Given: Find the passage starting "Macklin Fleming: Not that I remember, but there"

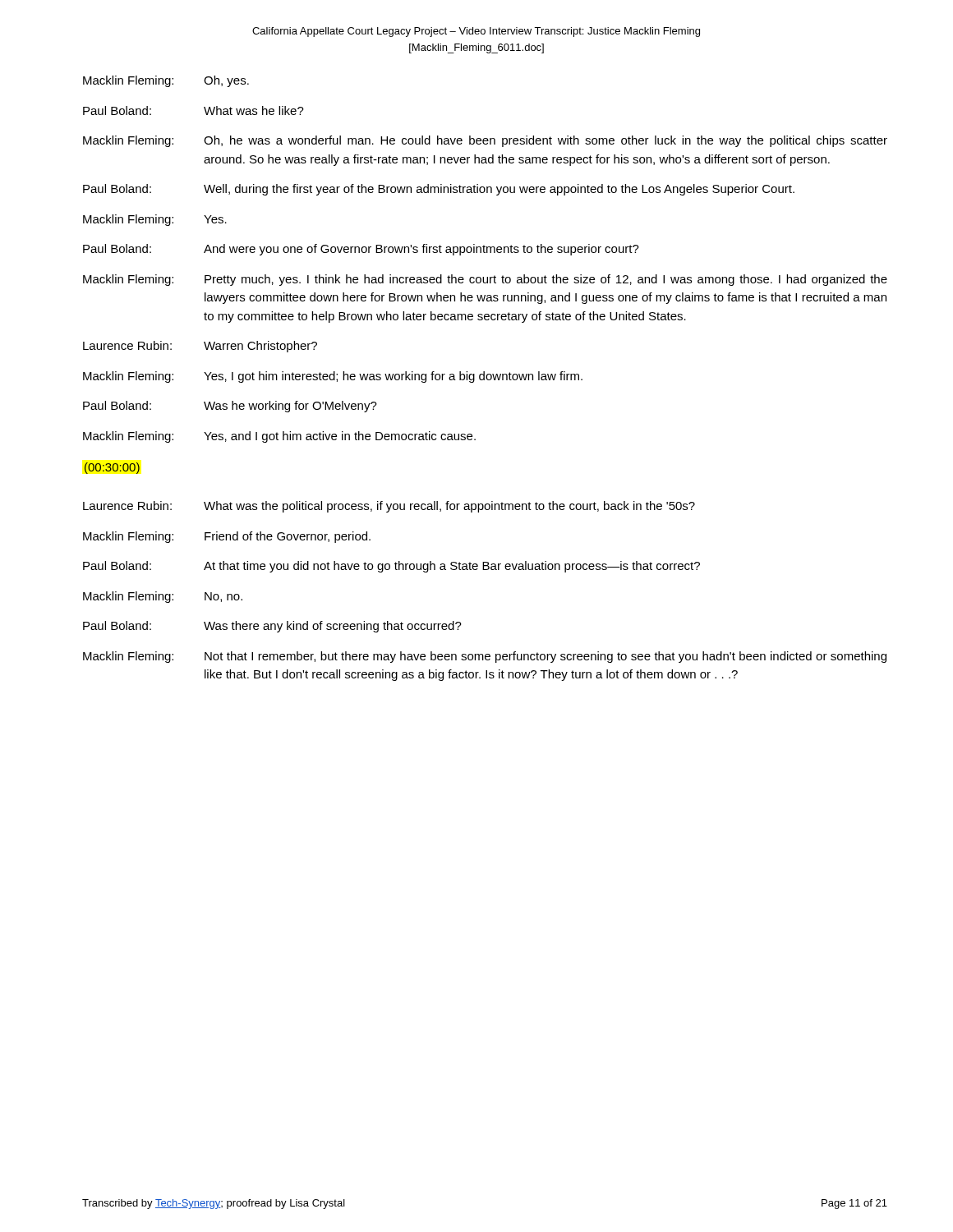Looking at the screenshot, I should pyautogui.click(x=485, y=665).
